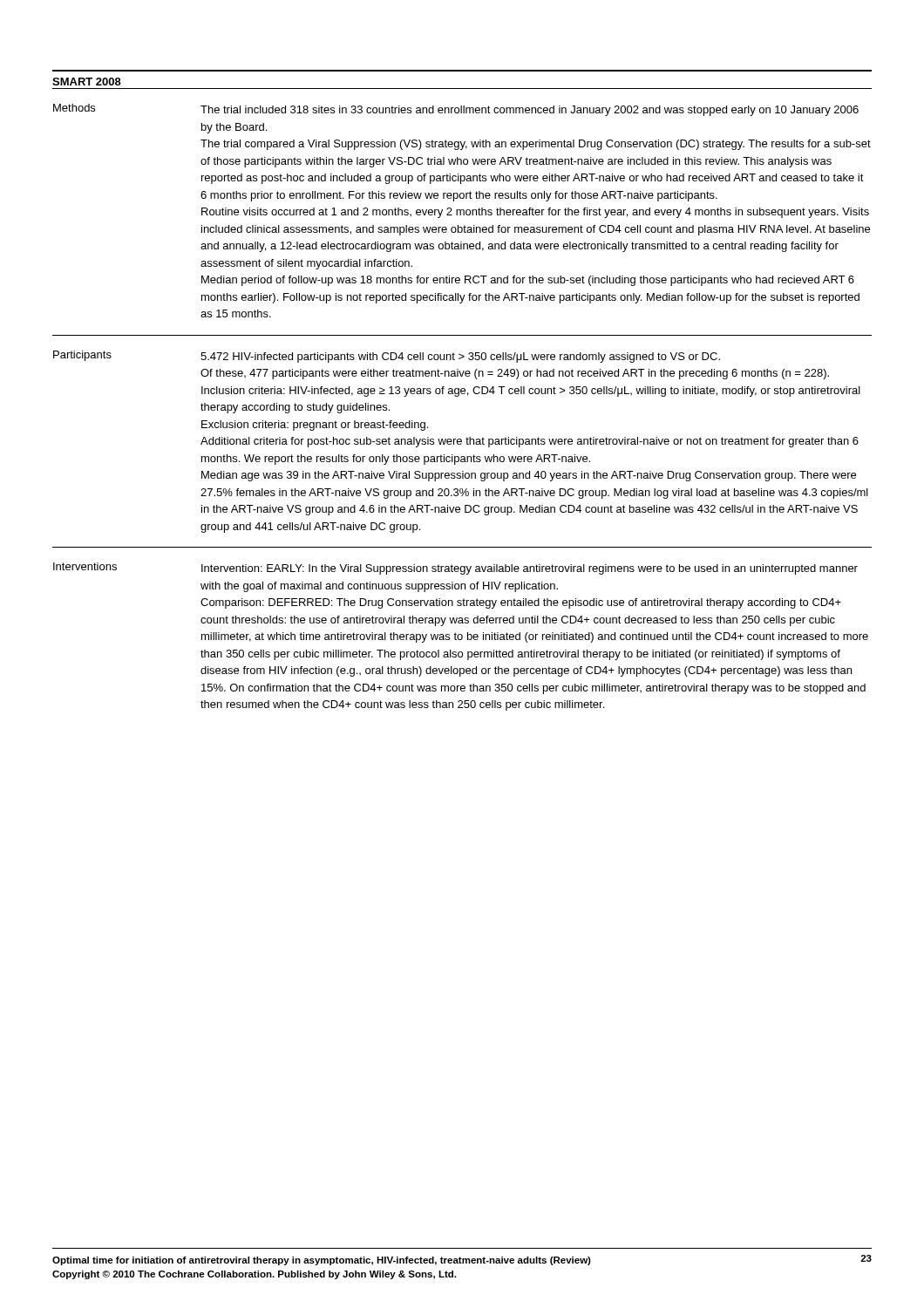The height and width of the screenshot is (1308, 924).
Task: Point to the block starting "472 HIV-infected participants"
Action: pos(534,441)
